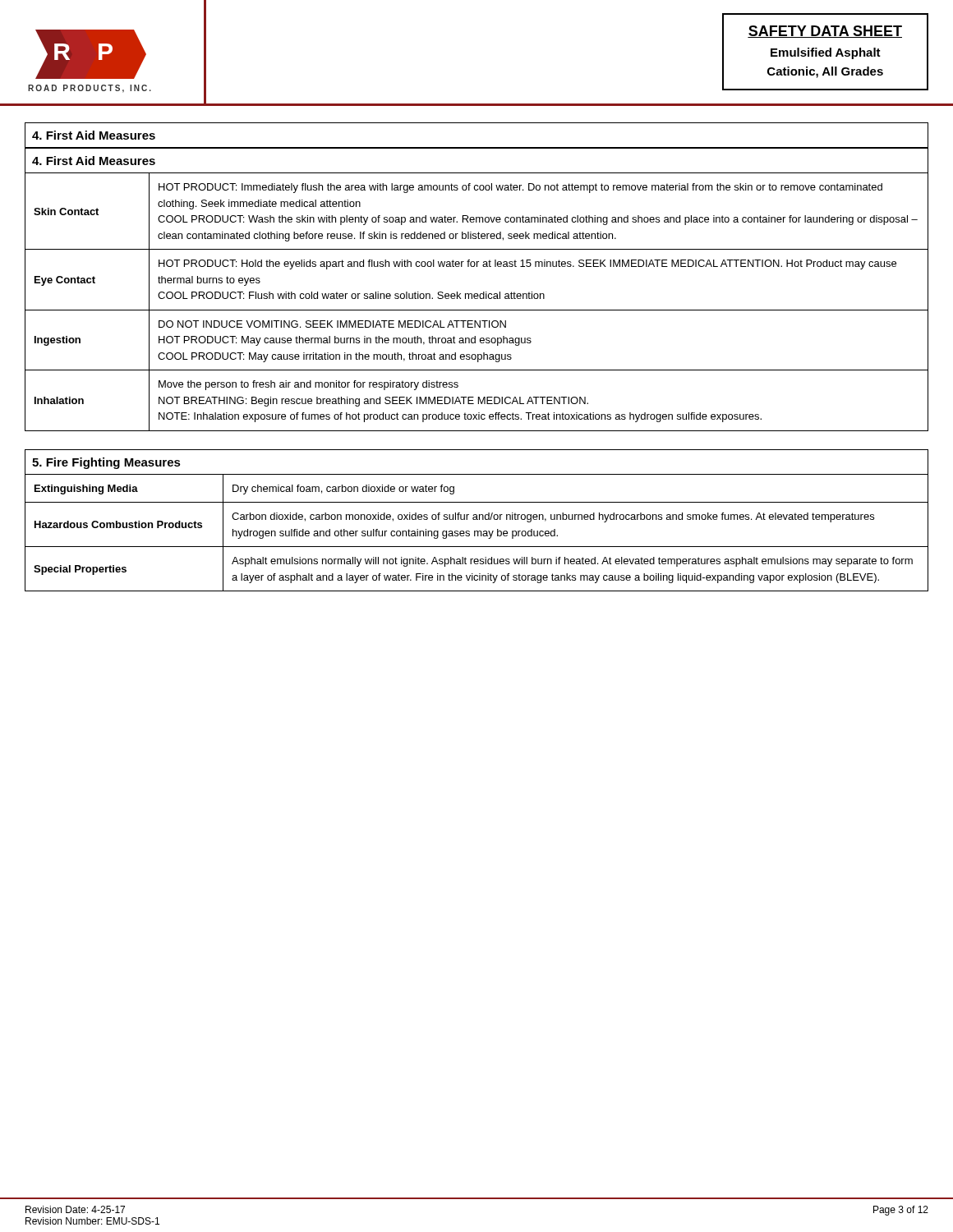
Task: Find the table that mentions "DO NOT INDUCE VOMITING."
Action: [476, 289]
